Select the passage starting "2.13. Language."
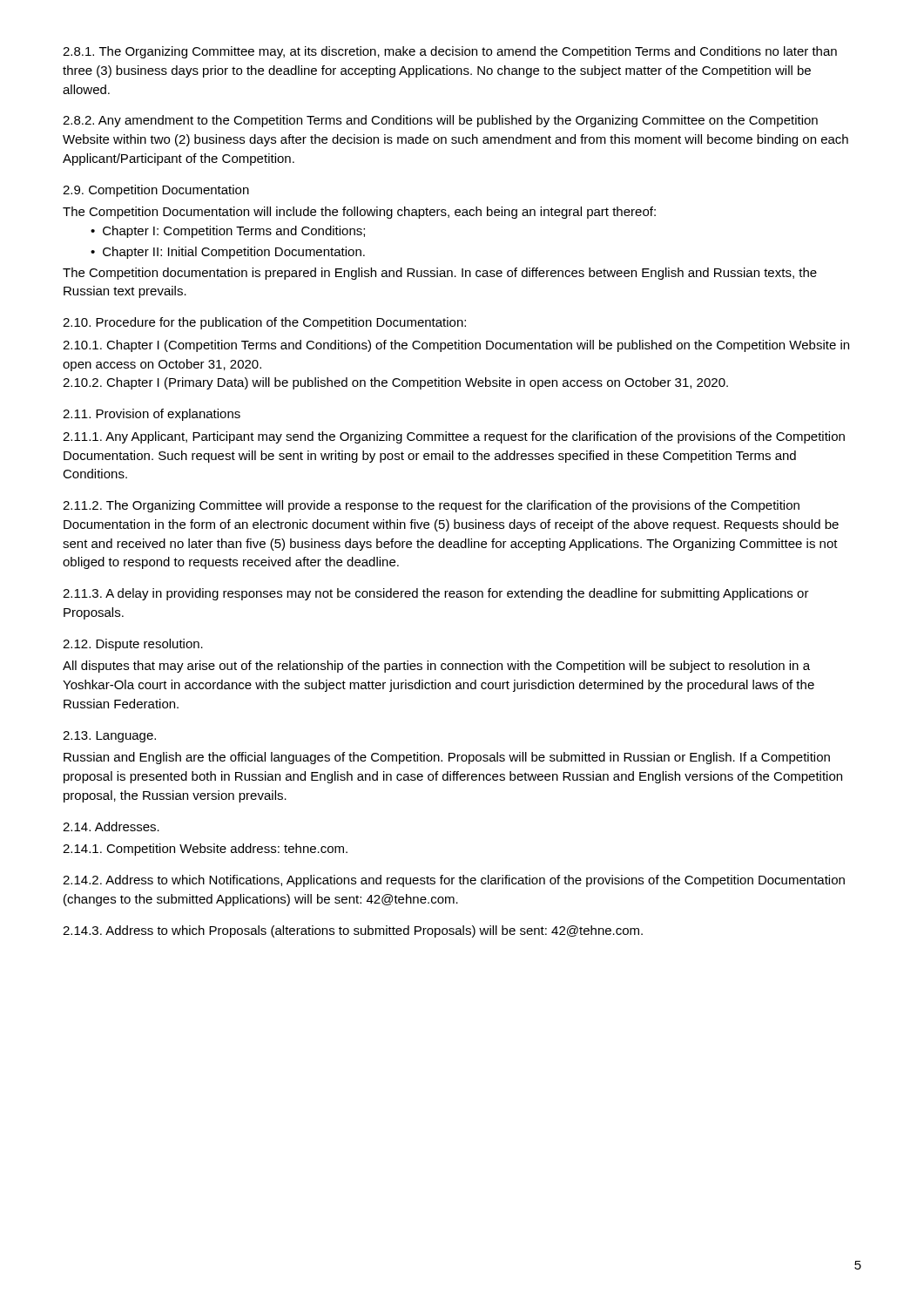Image resolution: width=924 pixels, height=1307 pixels. [110, 735]
